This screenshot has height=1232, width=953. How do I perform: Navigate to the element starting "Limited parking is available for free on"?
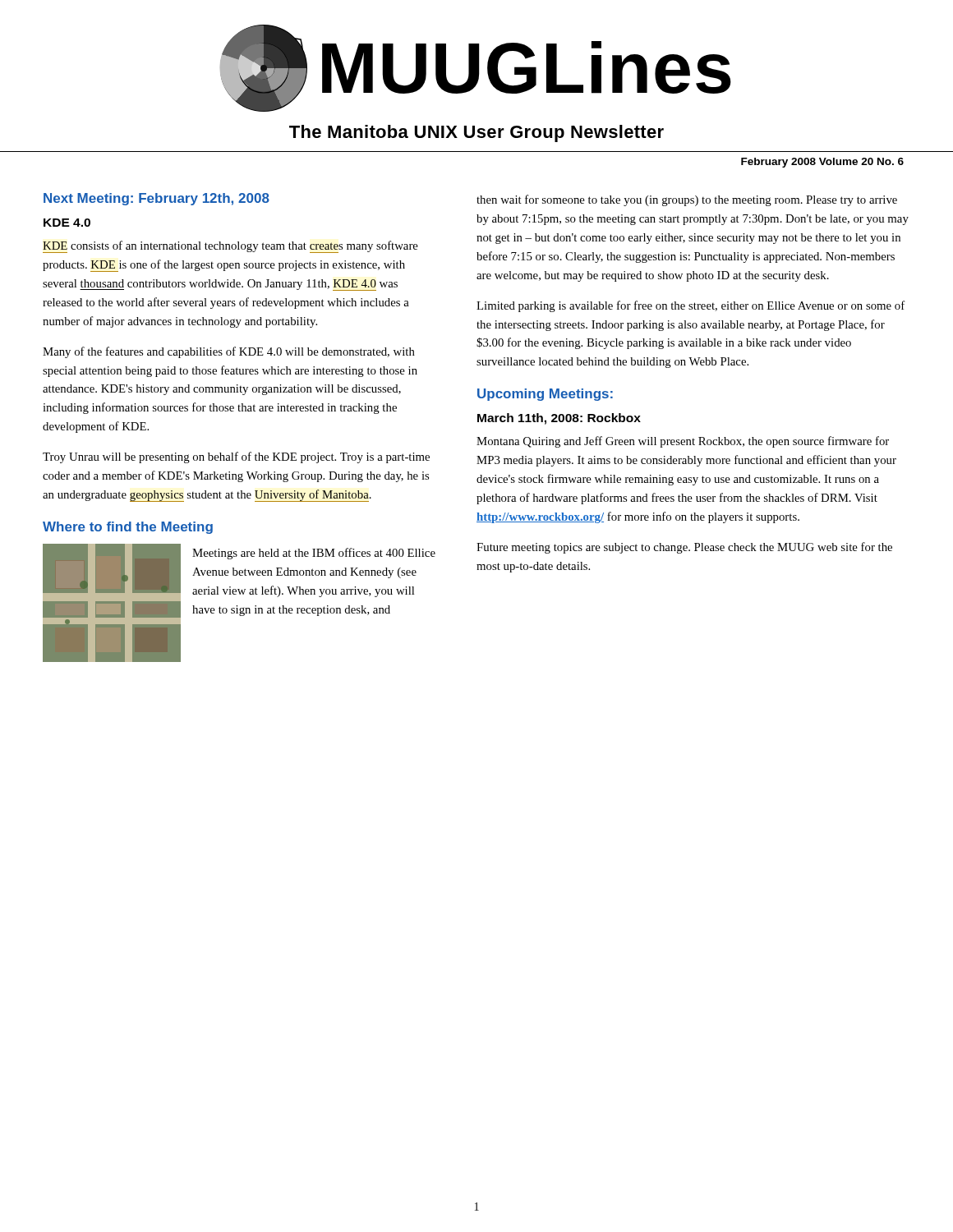point(691,333)
